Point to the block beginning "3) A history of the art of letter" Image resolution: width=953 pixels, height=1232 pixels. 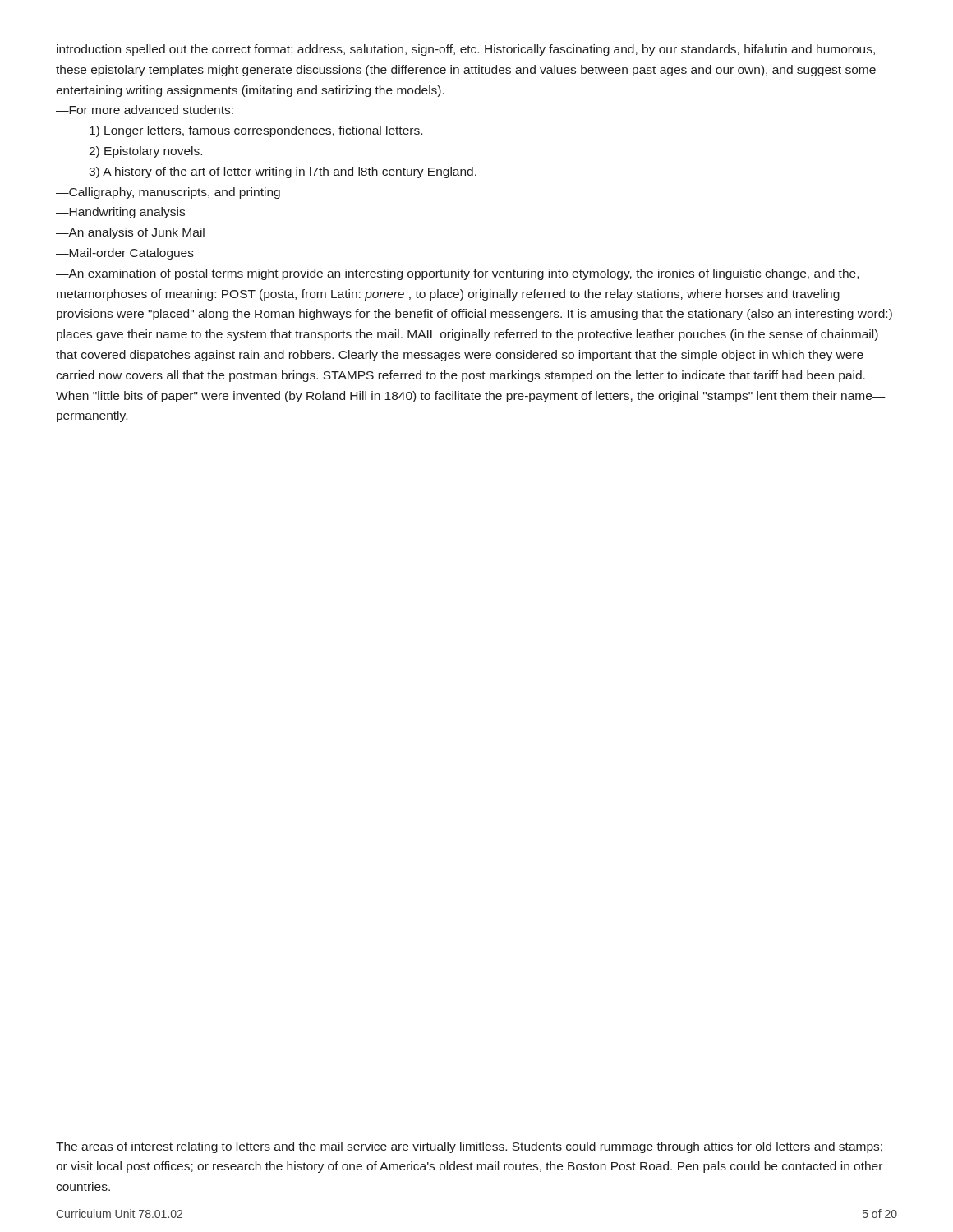pos(283,171)
